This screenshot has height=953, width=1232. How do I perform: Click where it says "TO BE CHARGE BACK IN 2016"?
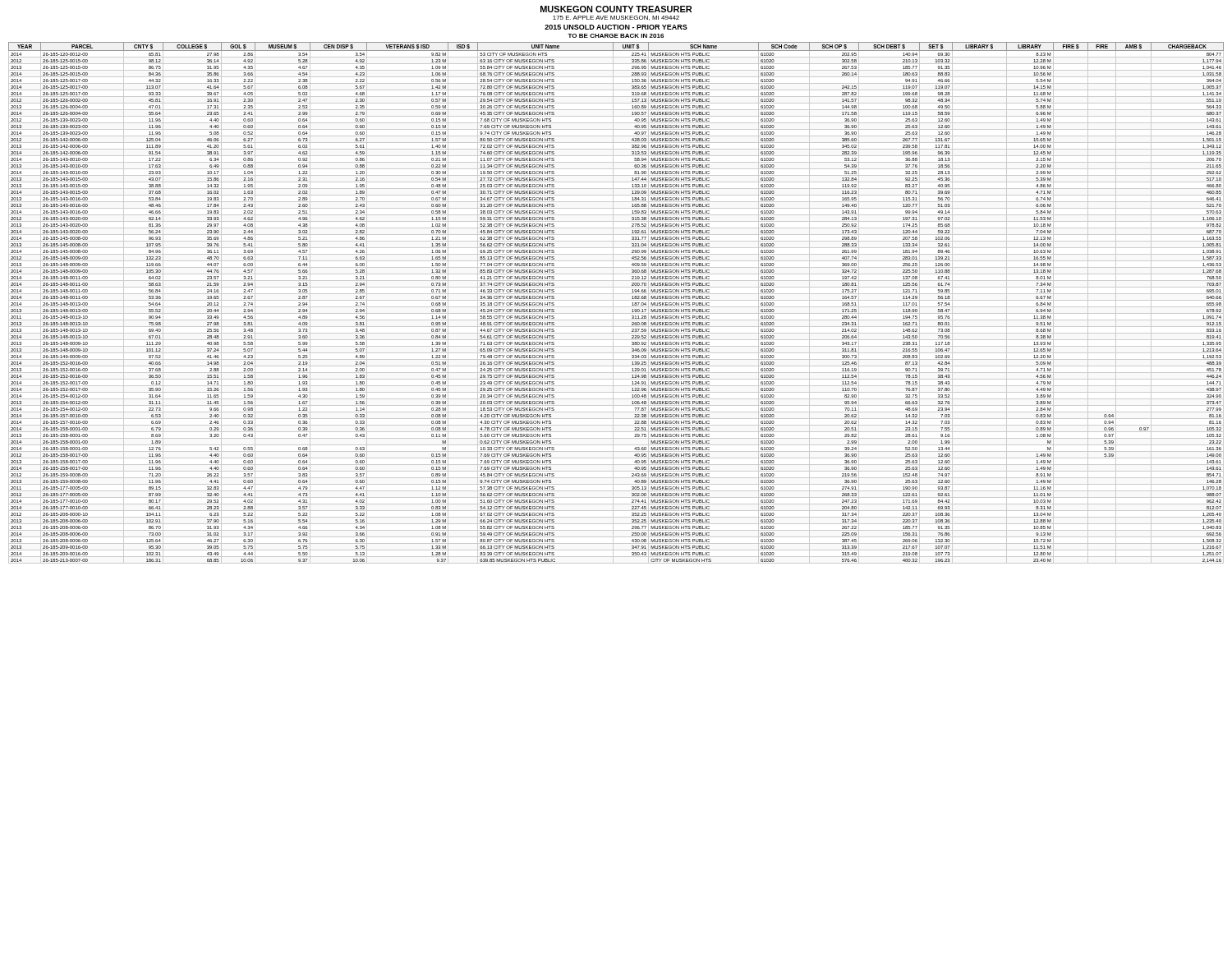coord(616,36)
